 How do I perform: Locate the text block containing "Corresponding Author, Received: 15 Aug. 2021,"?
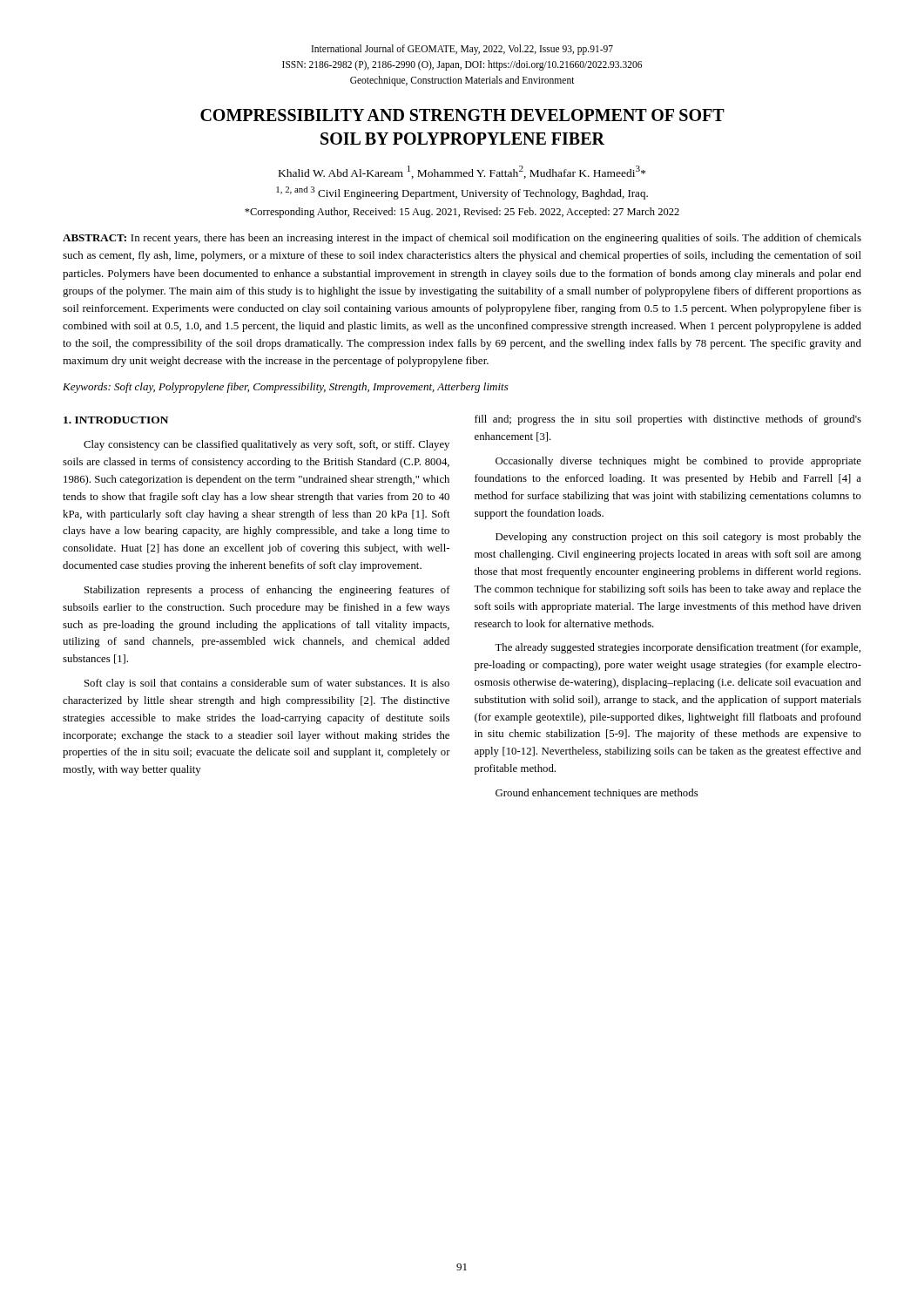[x=462, y=212]
